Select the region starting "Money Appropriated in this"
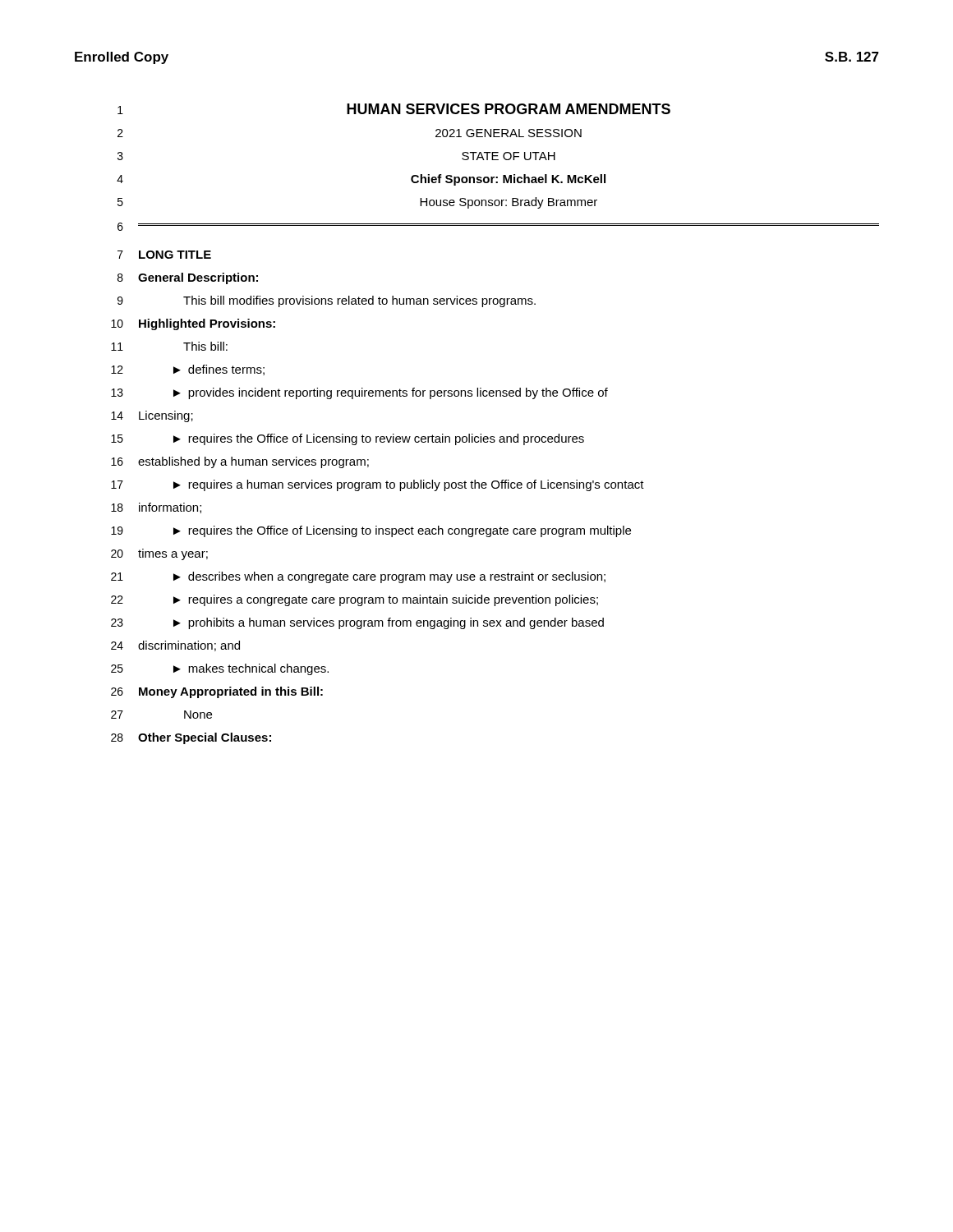 (231, 691)
